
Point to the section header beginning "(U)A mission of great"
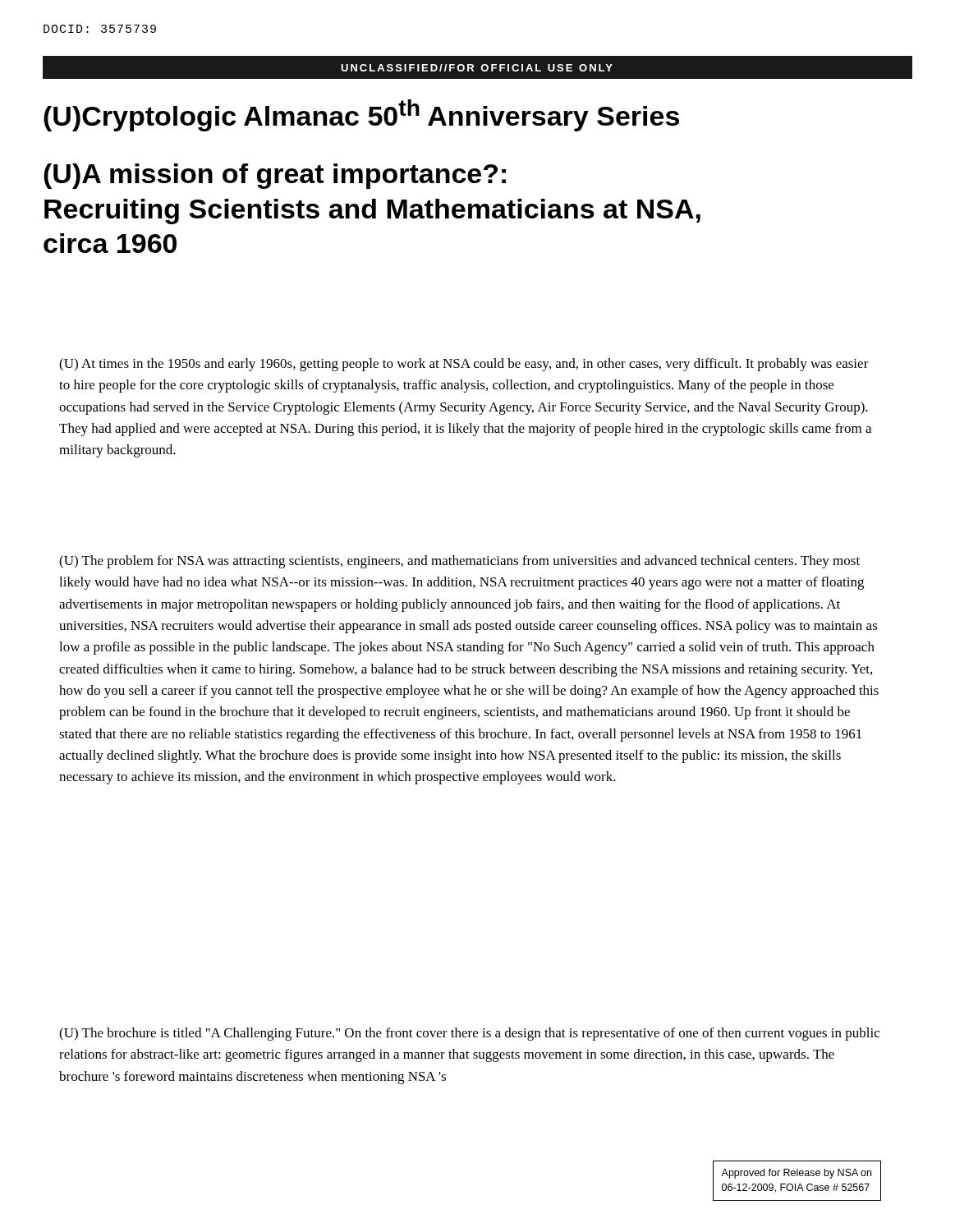click(x=372, y=208)
